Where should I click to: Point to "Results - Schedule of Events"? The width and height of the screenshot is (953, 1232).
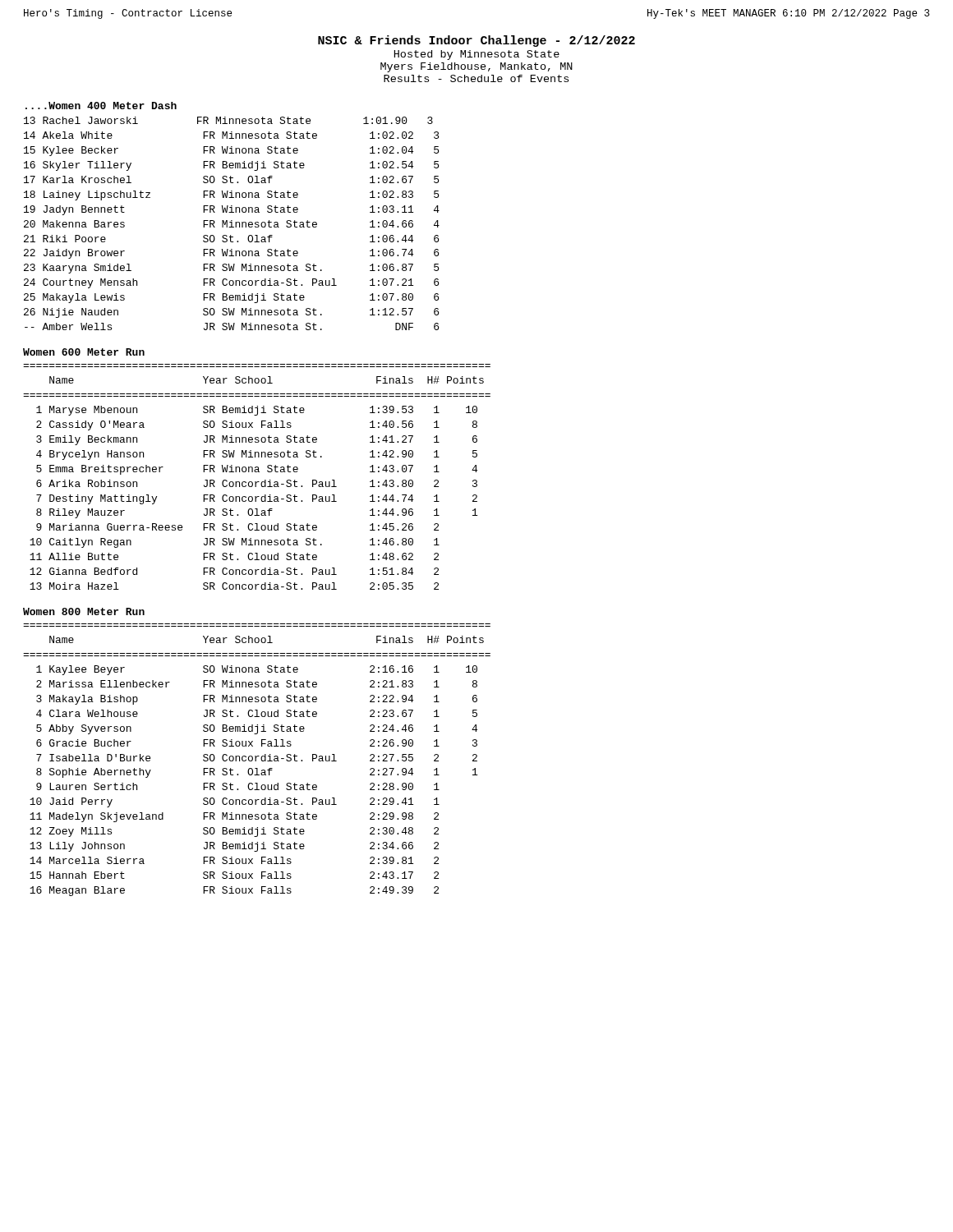(476, 79)
